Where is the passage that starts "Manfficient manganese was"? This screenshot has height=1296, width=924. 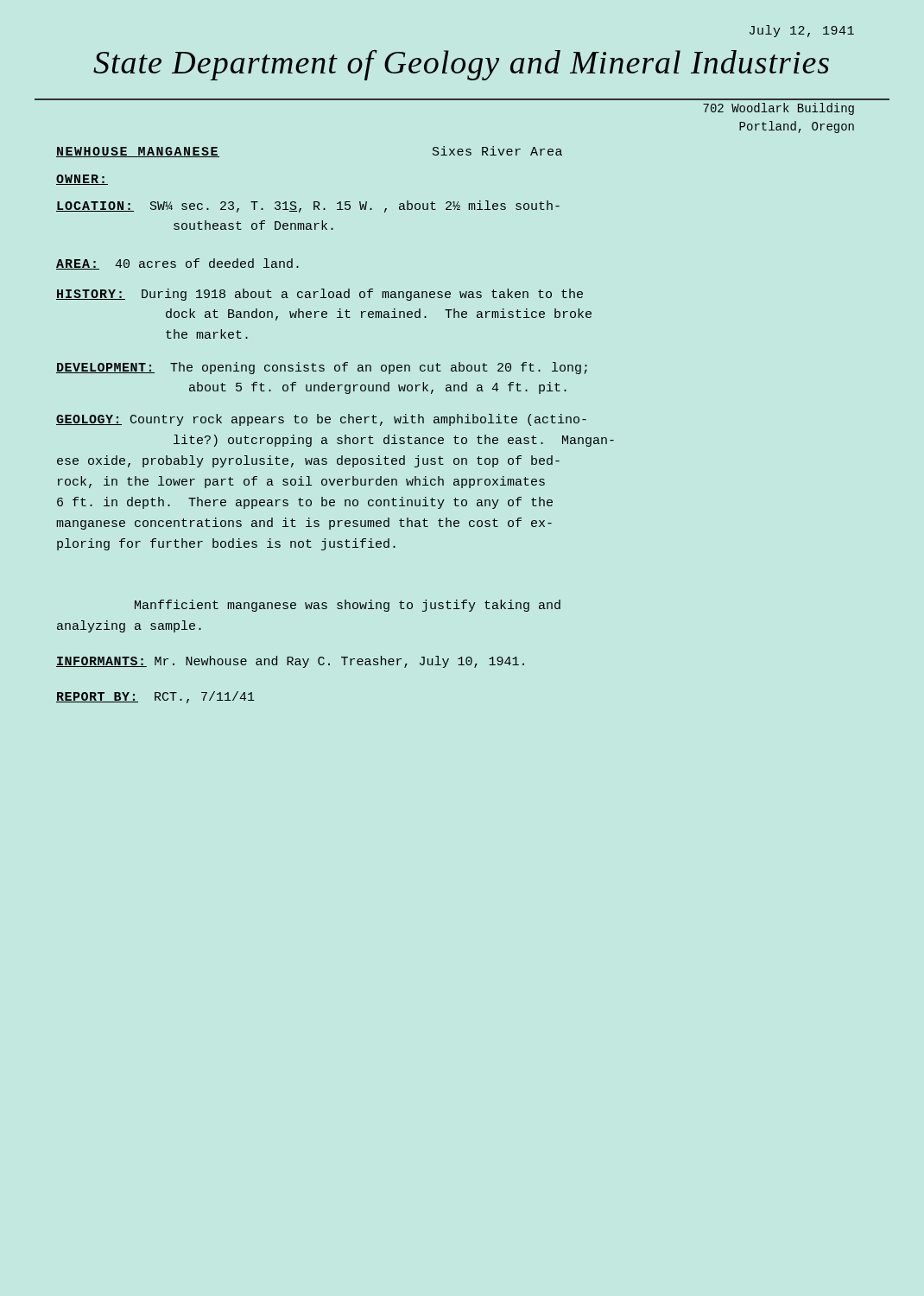click(x=309, y=616)
